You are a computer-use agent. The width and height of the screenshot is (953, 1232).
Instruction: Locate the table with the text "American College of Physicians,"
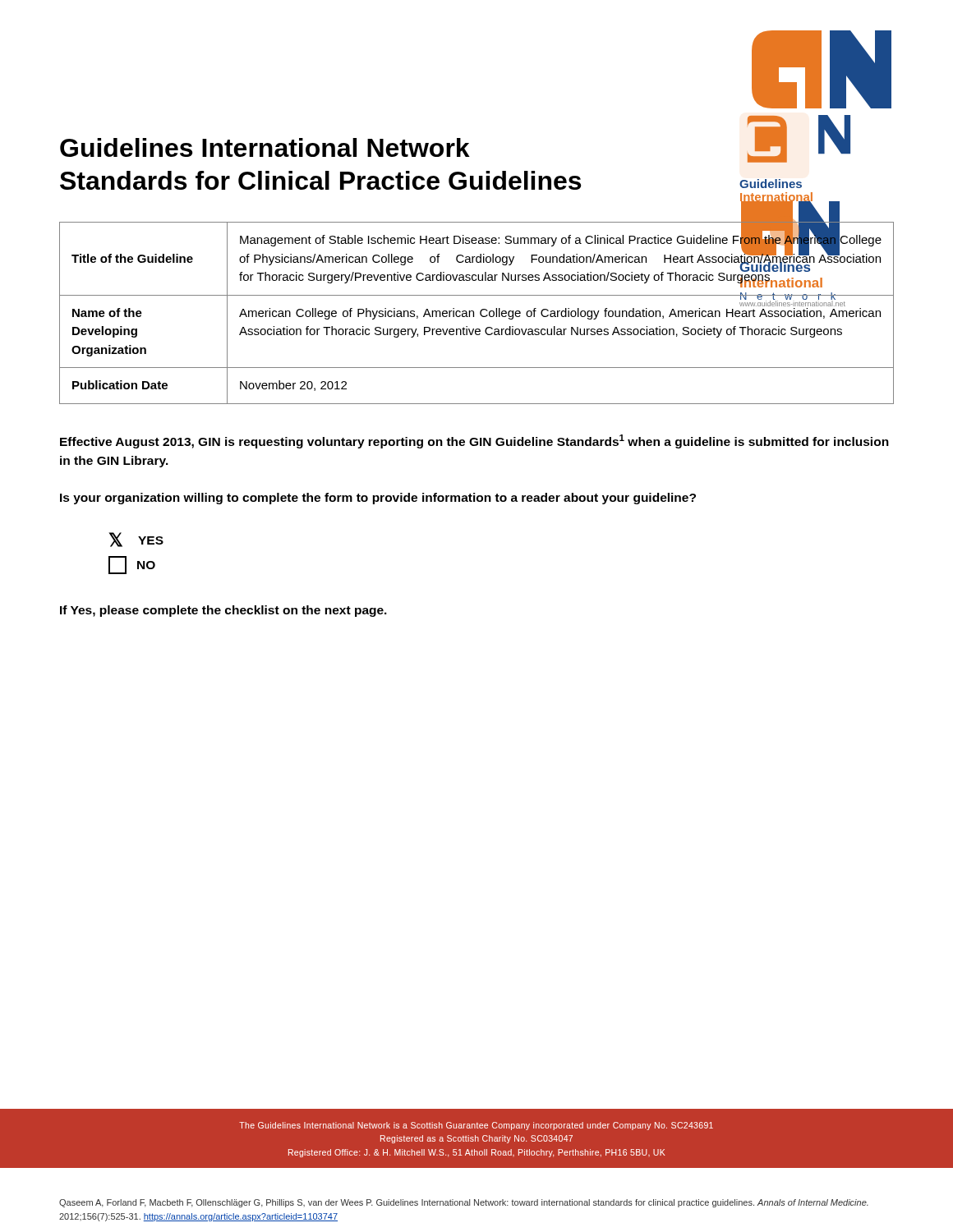(x=476, y=313)
